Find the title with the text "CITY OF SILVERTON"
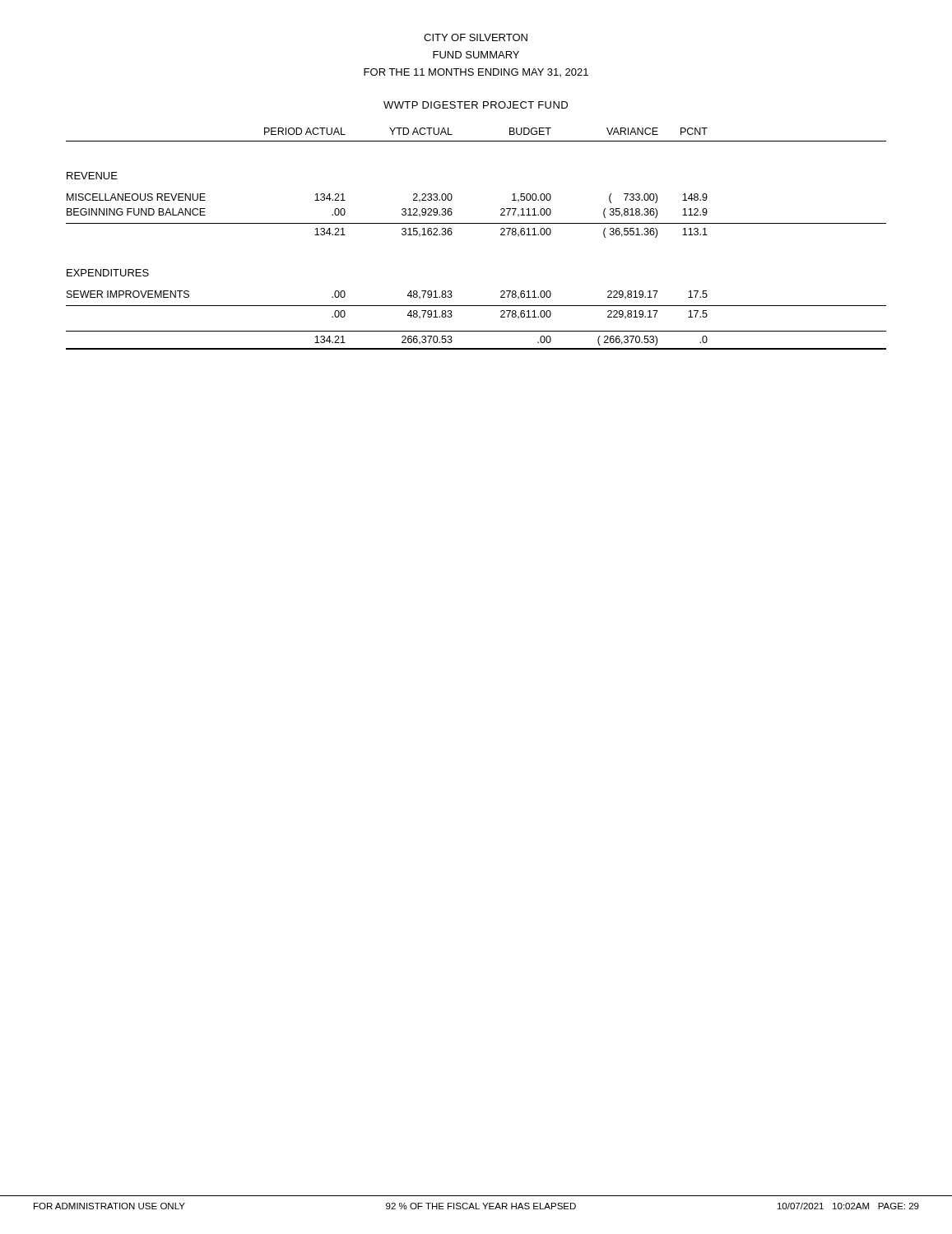The height and width of the screenshot is (1234, 952). [x=476, y=55]
